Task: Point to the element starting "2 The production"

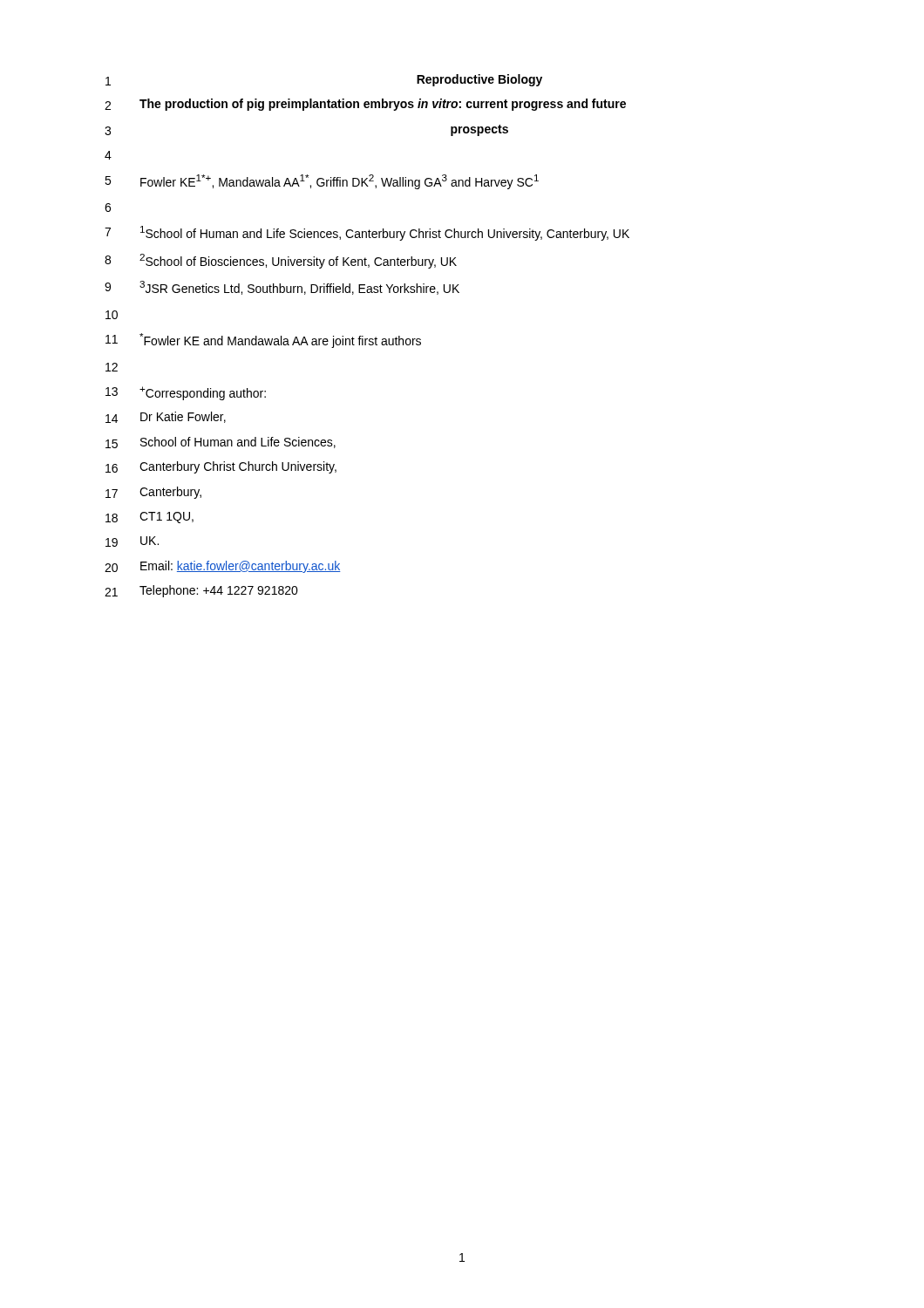Action: coord(462,105)
